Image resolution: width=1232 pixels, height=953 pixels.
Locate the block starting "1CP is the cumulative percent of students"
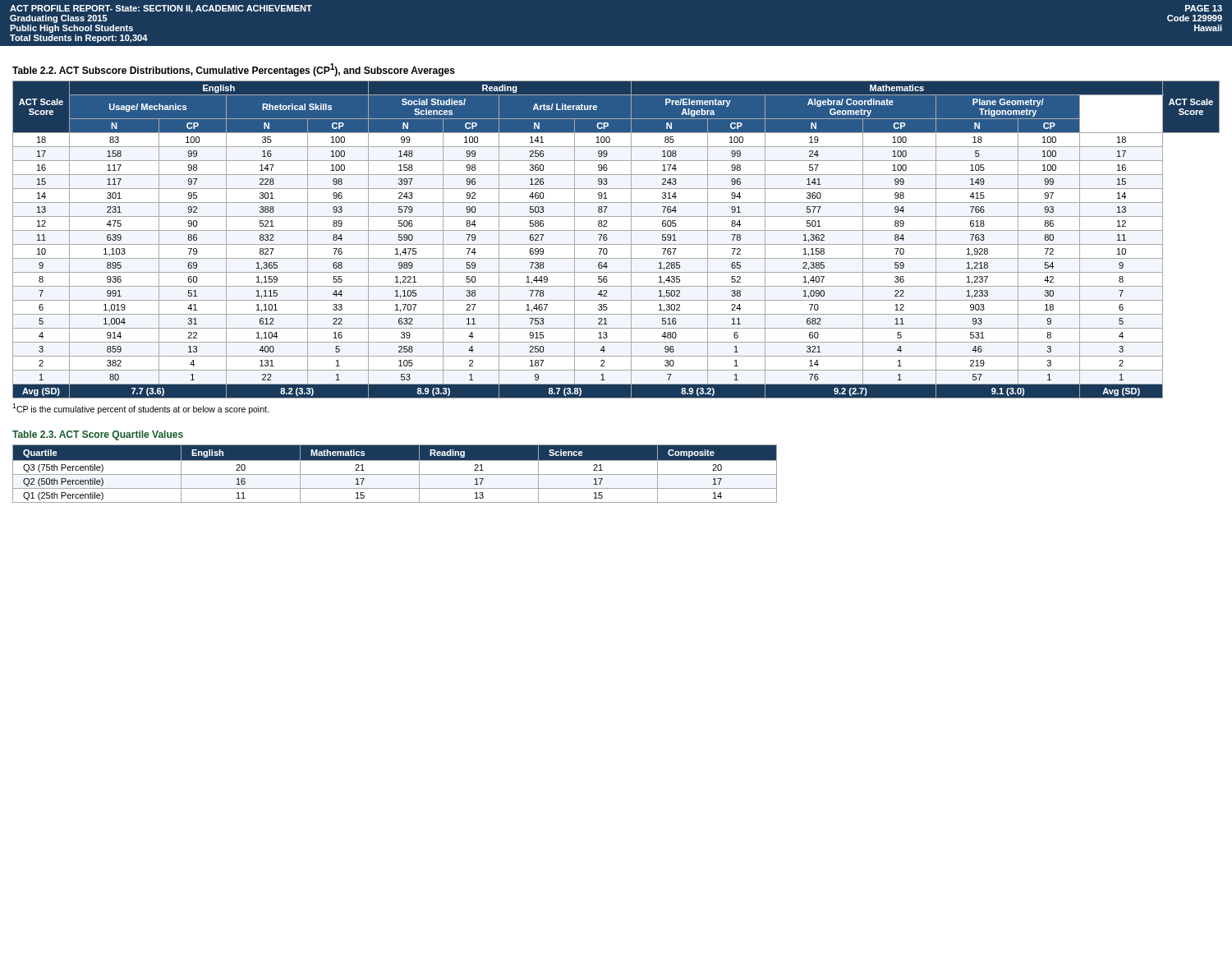(x=141, y=408)
